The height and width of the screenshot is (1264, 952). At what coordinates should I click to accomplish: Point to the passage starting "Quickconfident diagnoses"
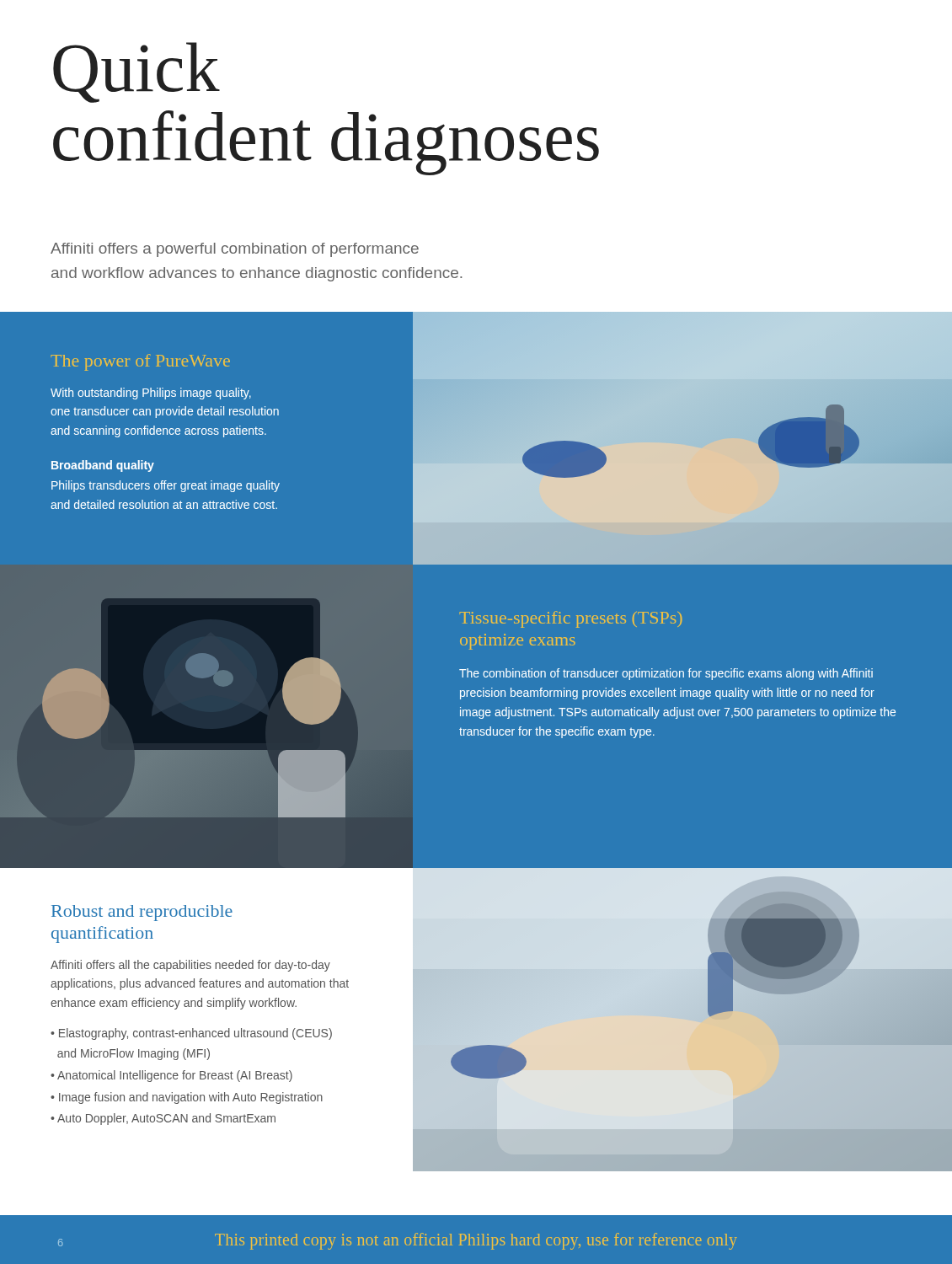click(476, 103)
